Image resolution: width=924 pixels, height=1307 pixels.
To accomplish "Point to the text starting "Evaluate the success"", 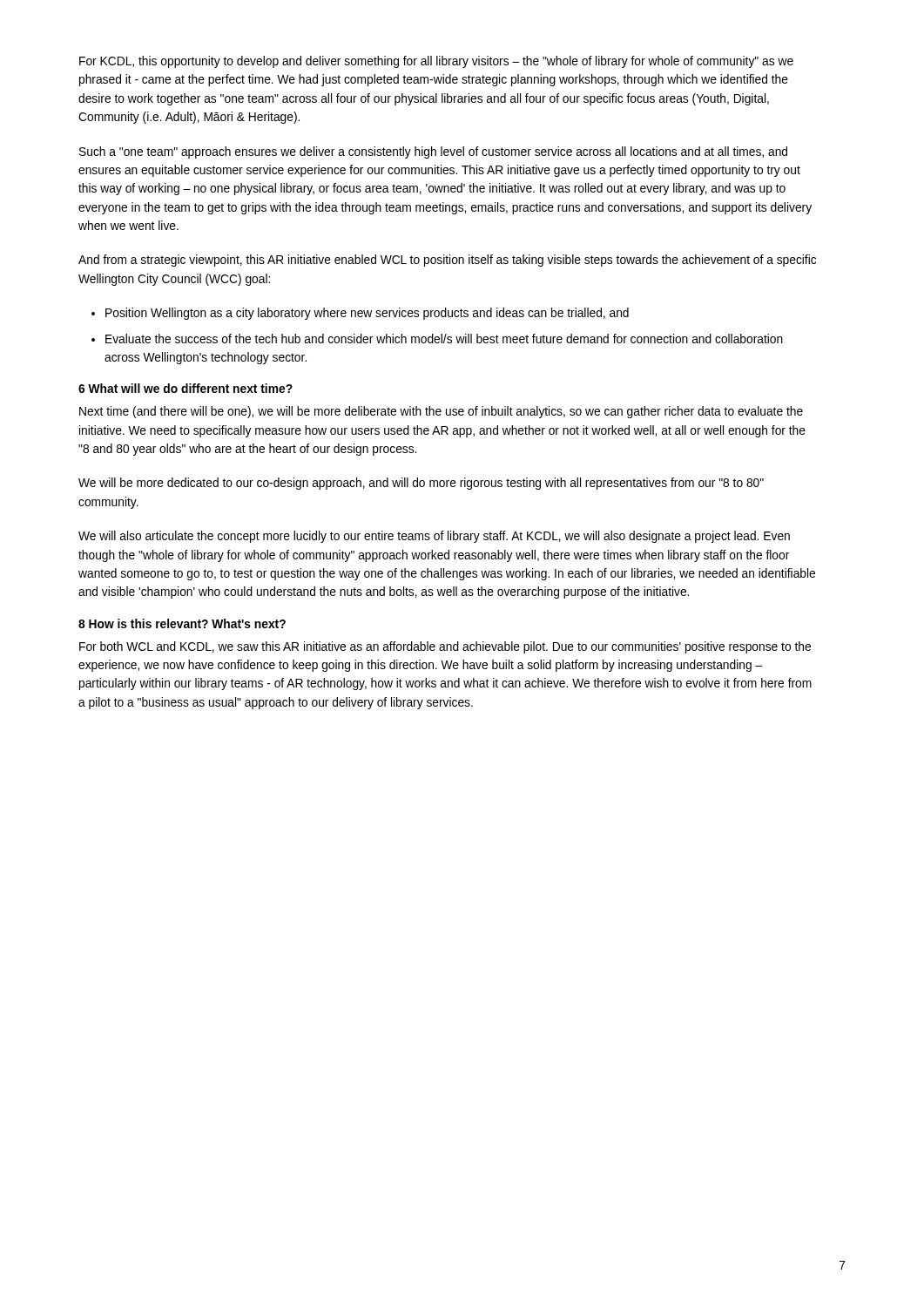I will (x=444, y=348).
